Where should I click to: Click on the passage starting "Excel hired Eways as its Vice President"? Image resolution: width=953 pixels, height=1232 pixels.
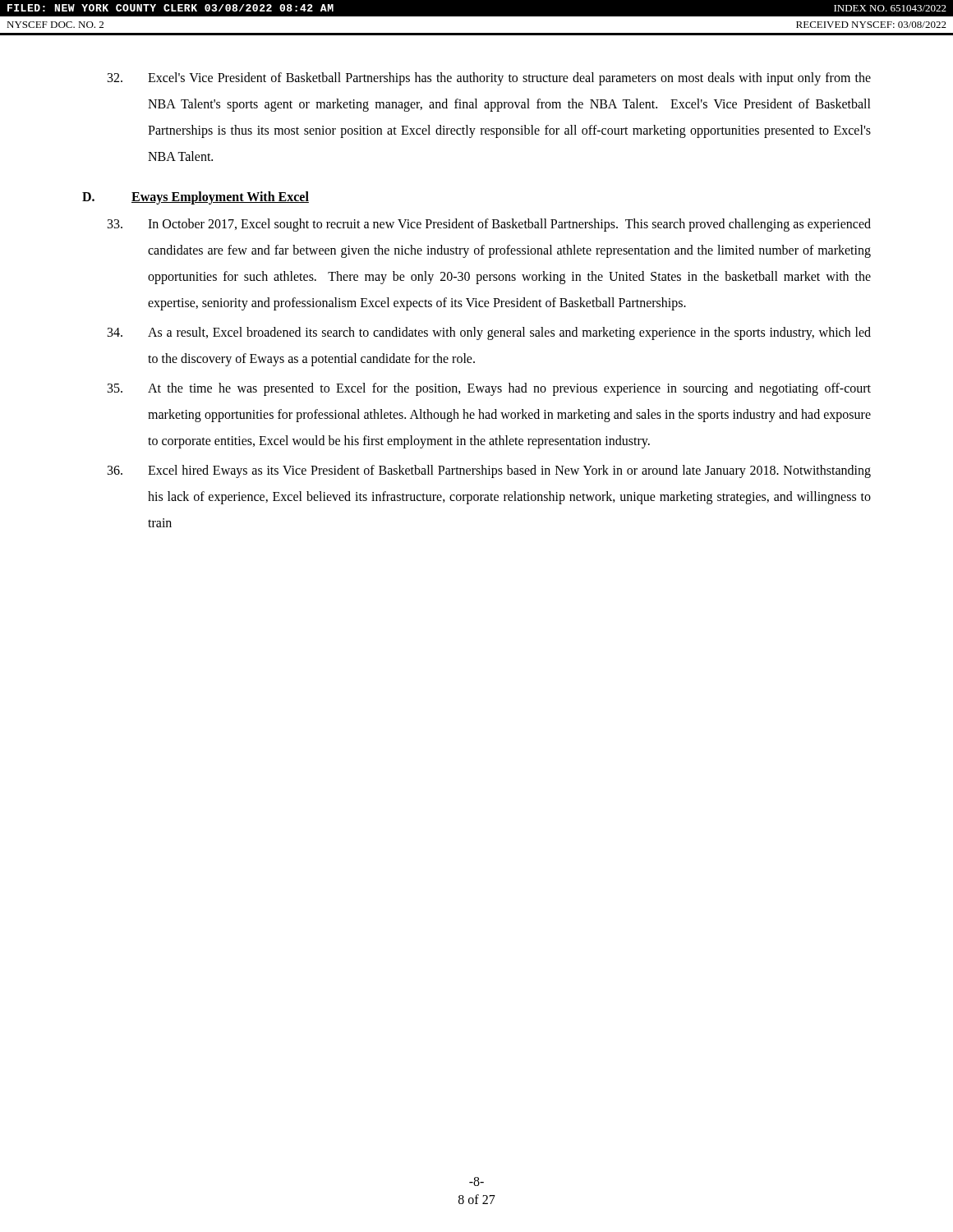point(476,497)
